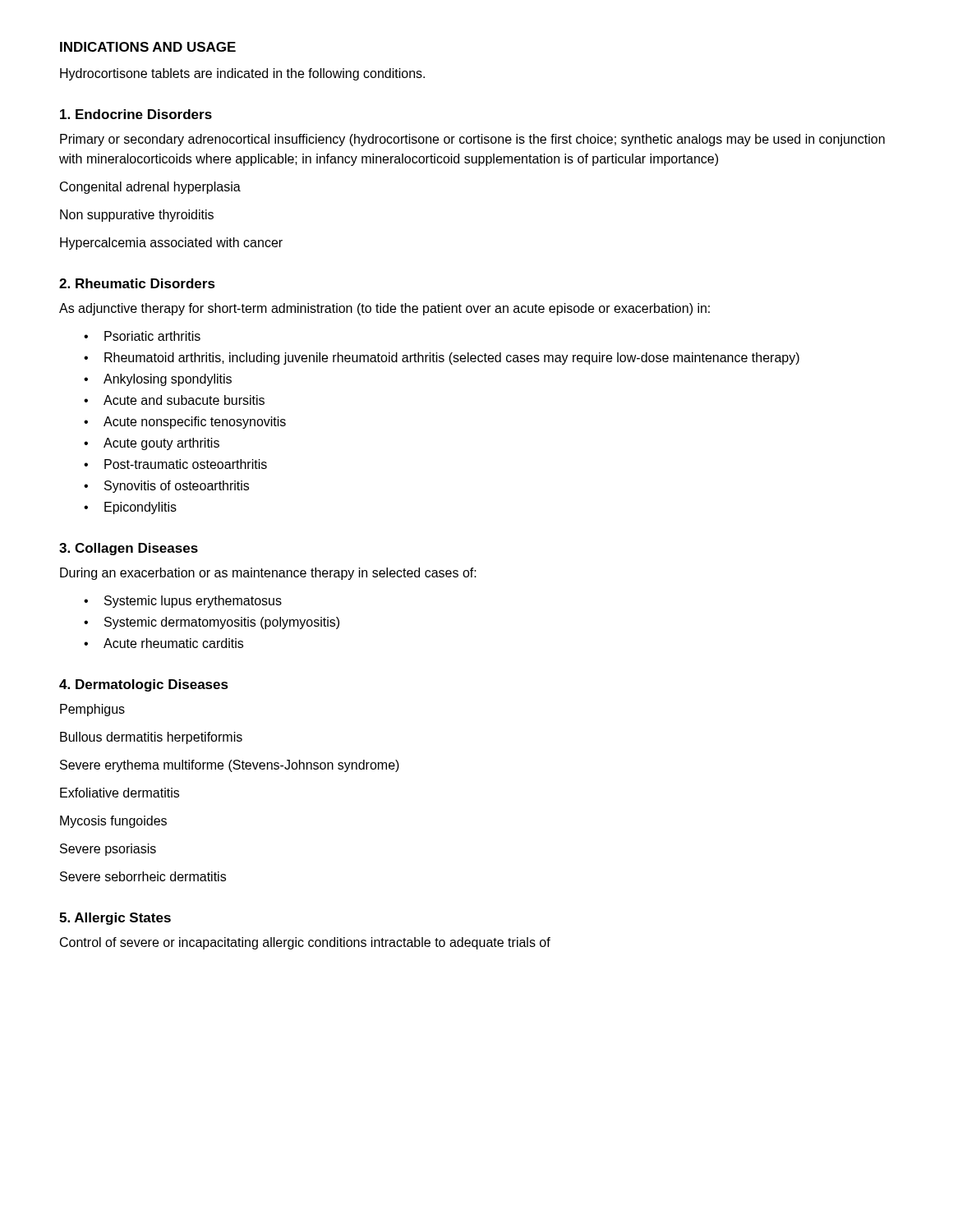Select the passage starting "•Acute rheumatic carditis"
This screenshot has width=953, height=1232.
click(x=164, y=644)
